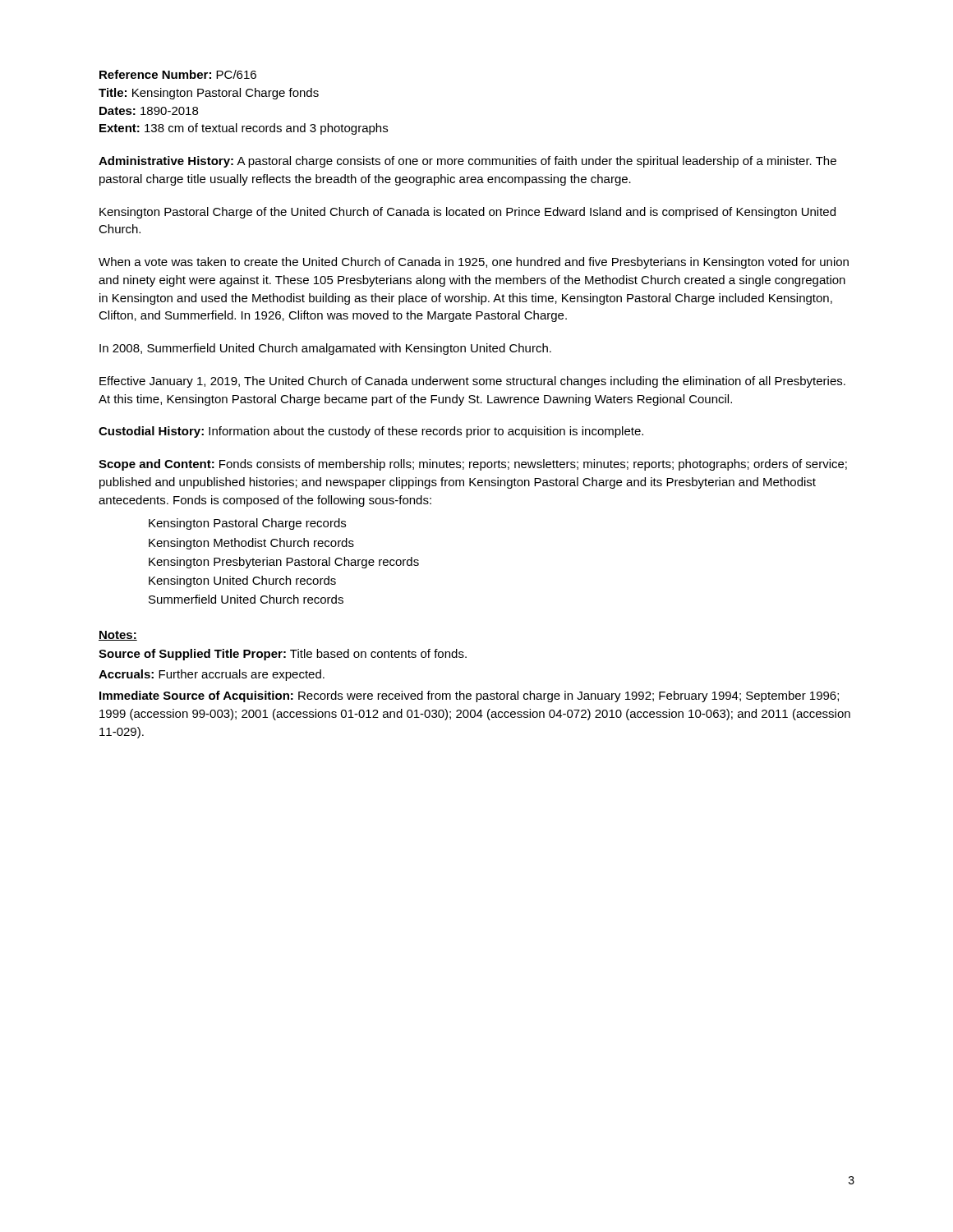The height and width of the screenshot is (1232, 953).
Task: Select the text block starting "In 2008, Summerfield United Church amalgamated with"
Action: [x=476, y=348]
